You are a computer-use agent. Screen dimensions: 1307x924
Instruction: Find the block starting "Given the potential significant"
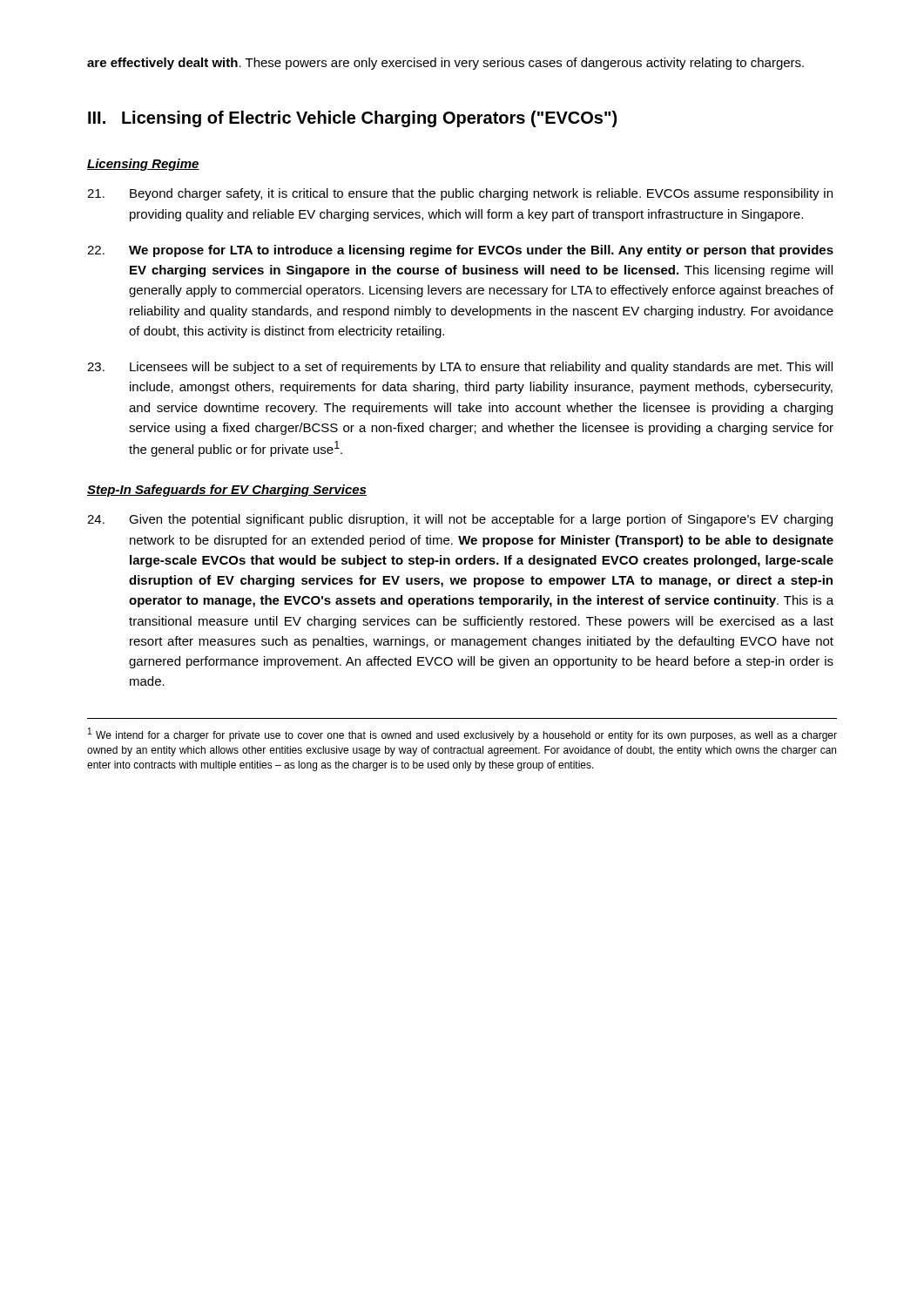tap(460, 600)
